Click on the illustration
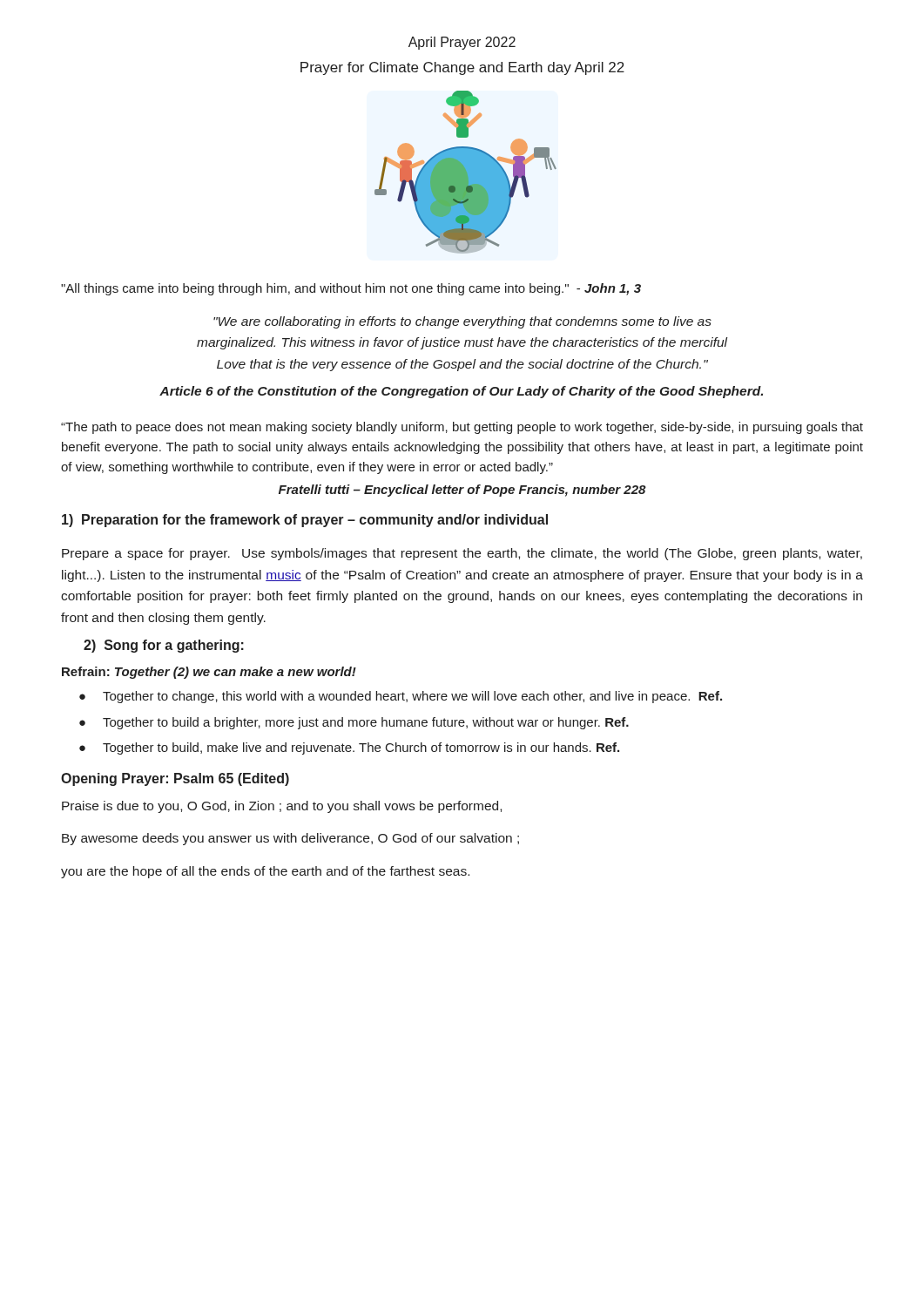This screenshot has height=1307, width=924. point(462,177)
